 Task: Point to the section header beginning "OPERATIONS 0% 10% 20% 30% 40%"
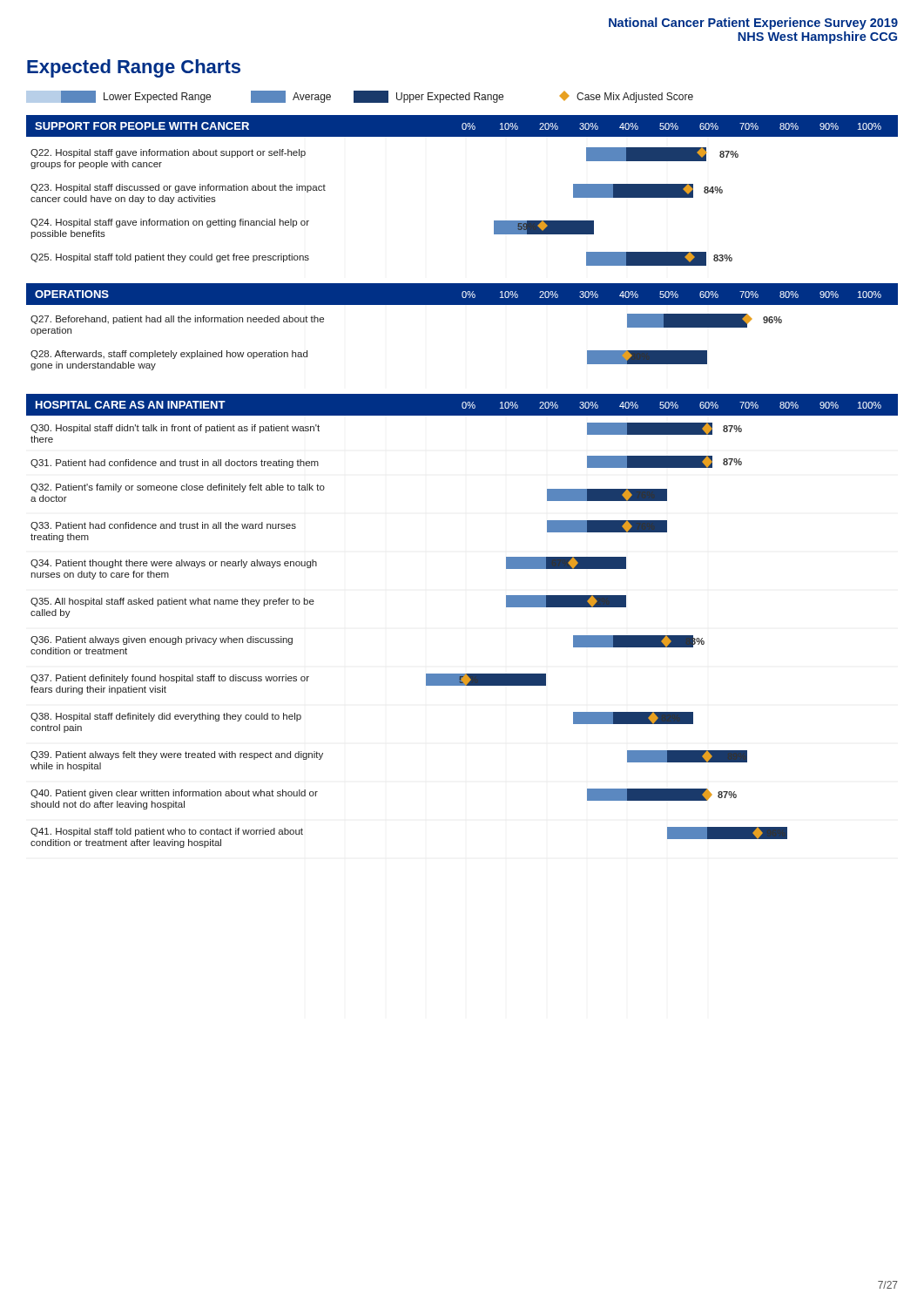pyautogui.click(x=462, y=294)
